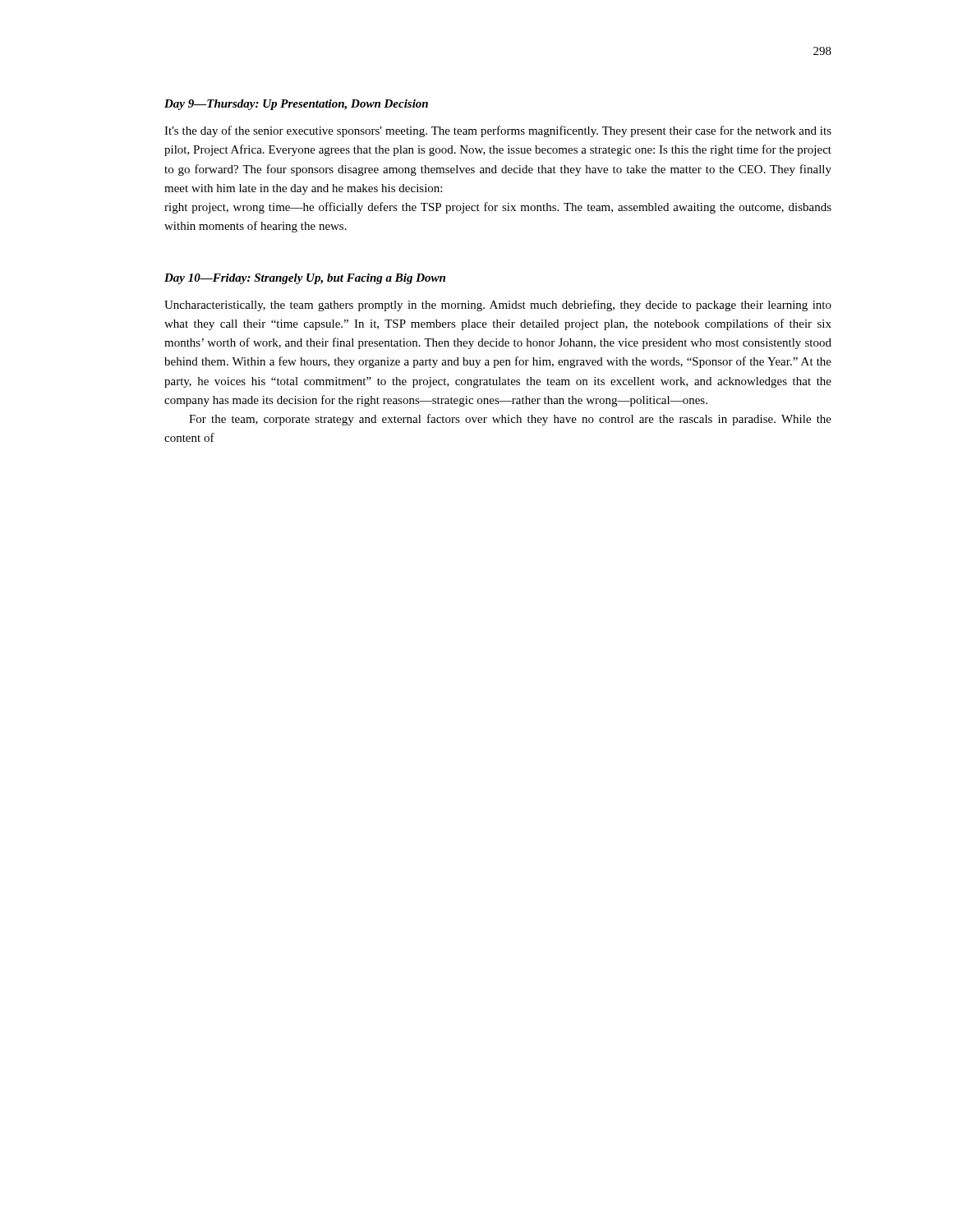
Task: Find the text block that reads "Uncharacteristically, the team gathers promptly"
Action: (498, 373)
